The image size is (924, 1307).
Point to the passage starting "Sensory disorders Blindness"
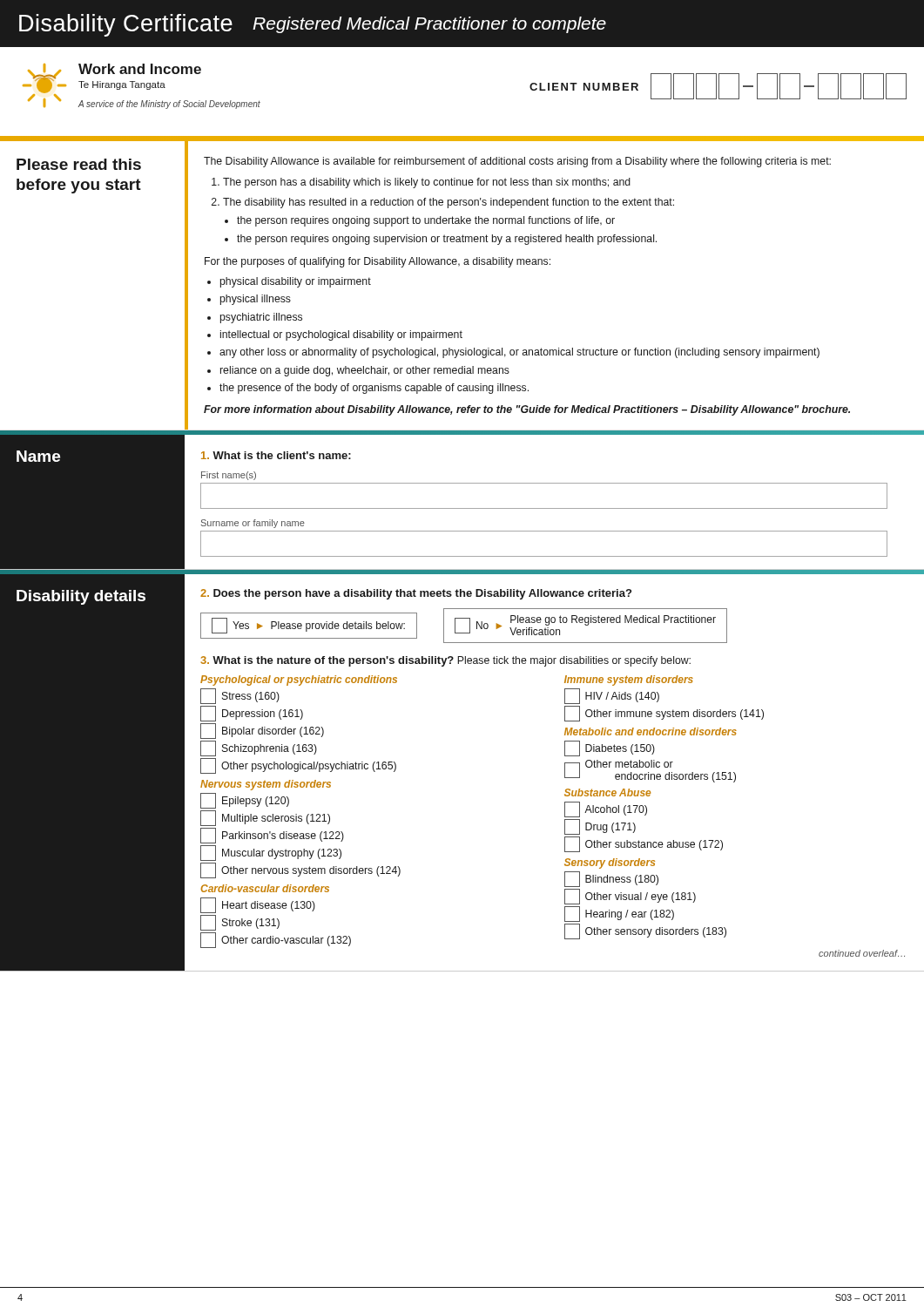tap(610, 863)
